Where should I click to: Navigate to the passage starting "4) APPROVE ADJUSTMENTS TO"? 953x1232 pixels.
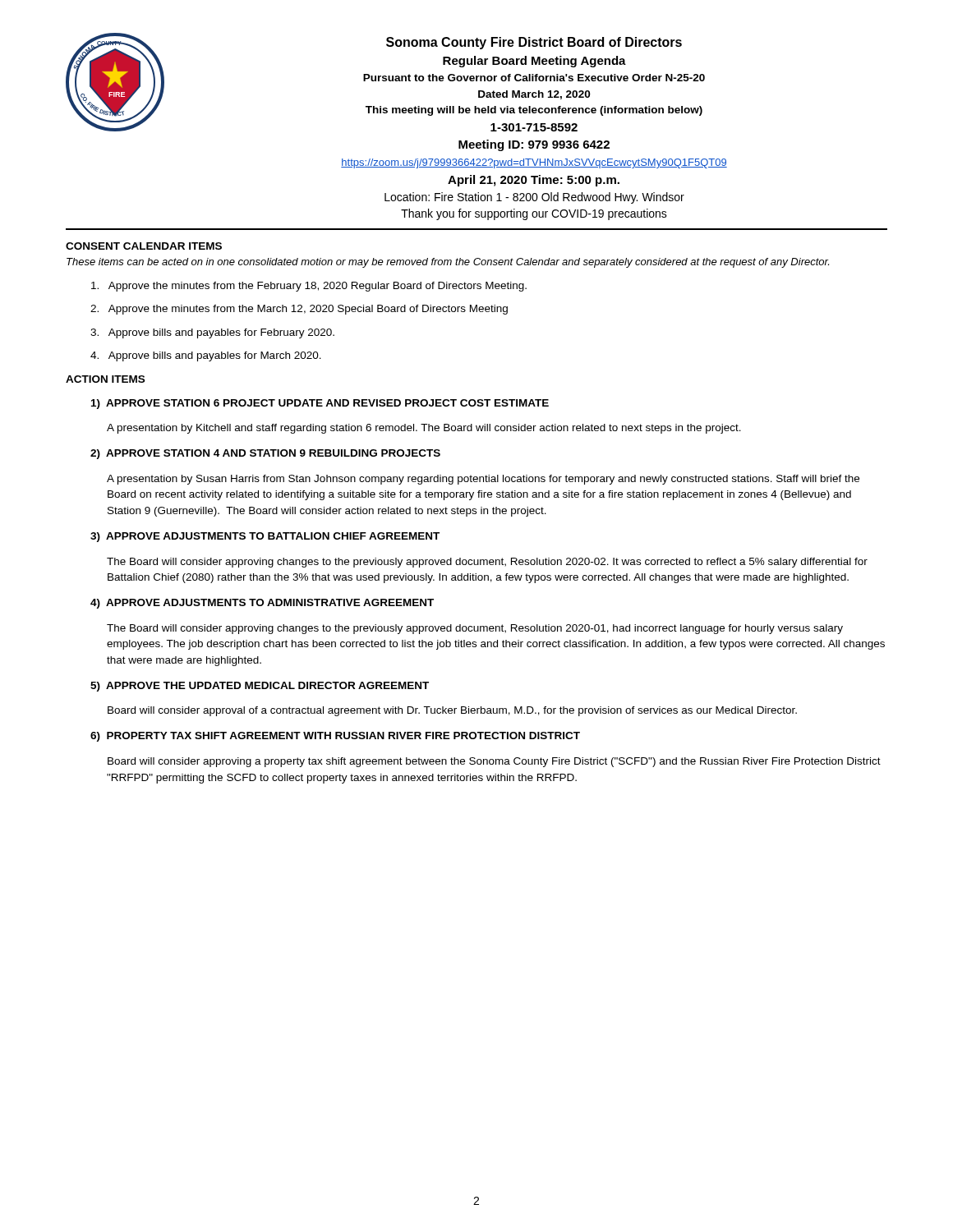(262, 604)
